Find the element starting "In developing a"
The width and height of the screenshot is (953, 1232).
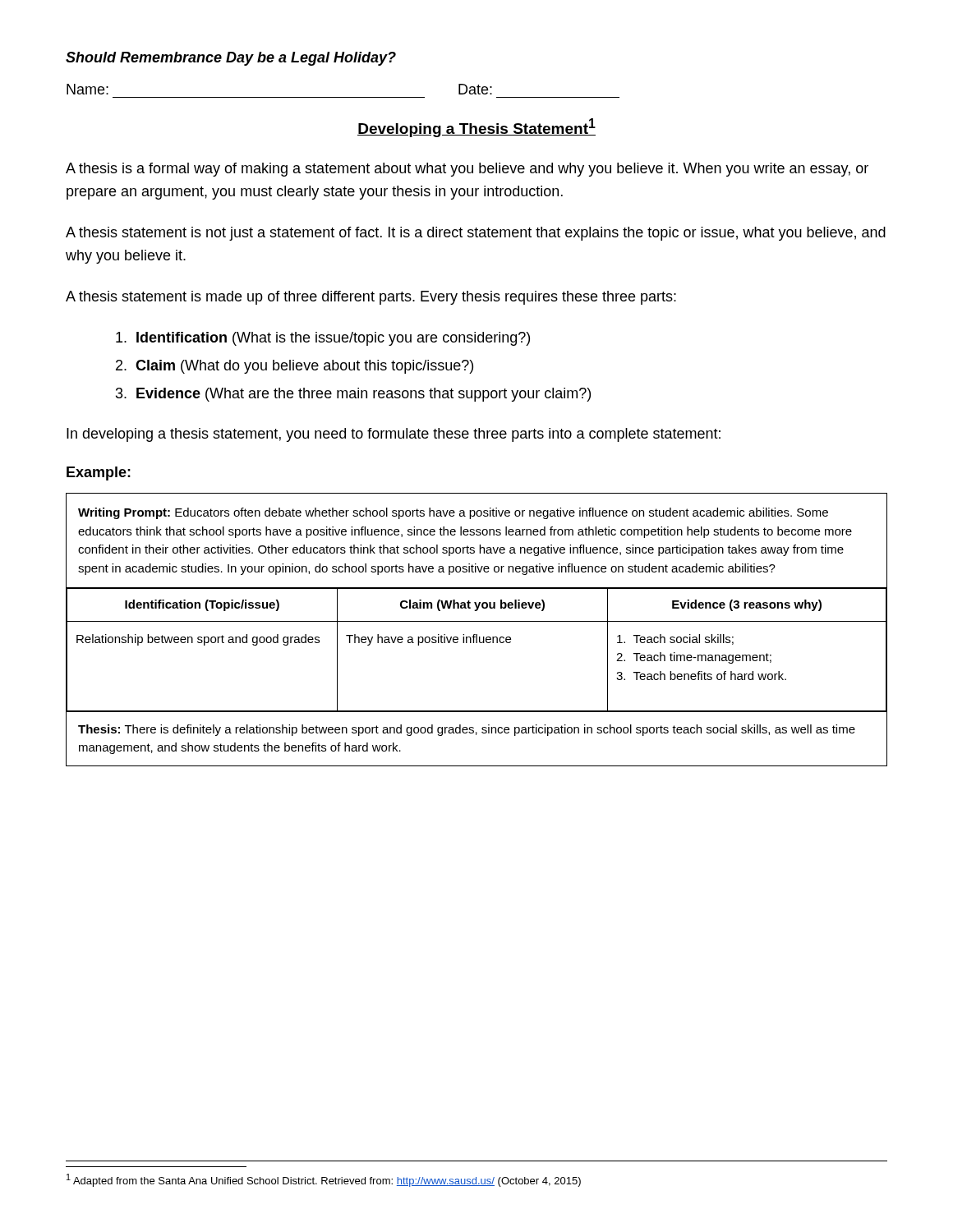[394, 434]
